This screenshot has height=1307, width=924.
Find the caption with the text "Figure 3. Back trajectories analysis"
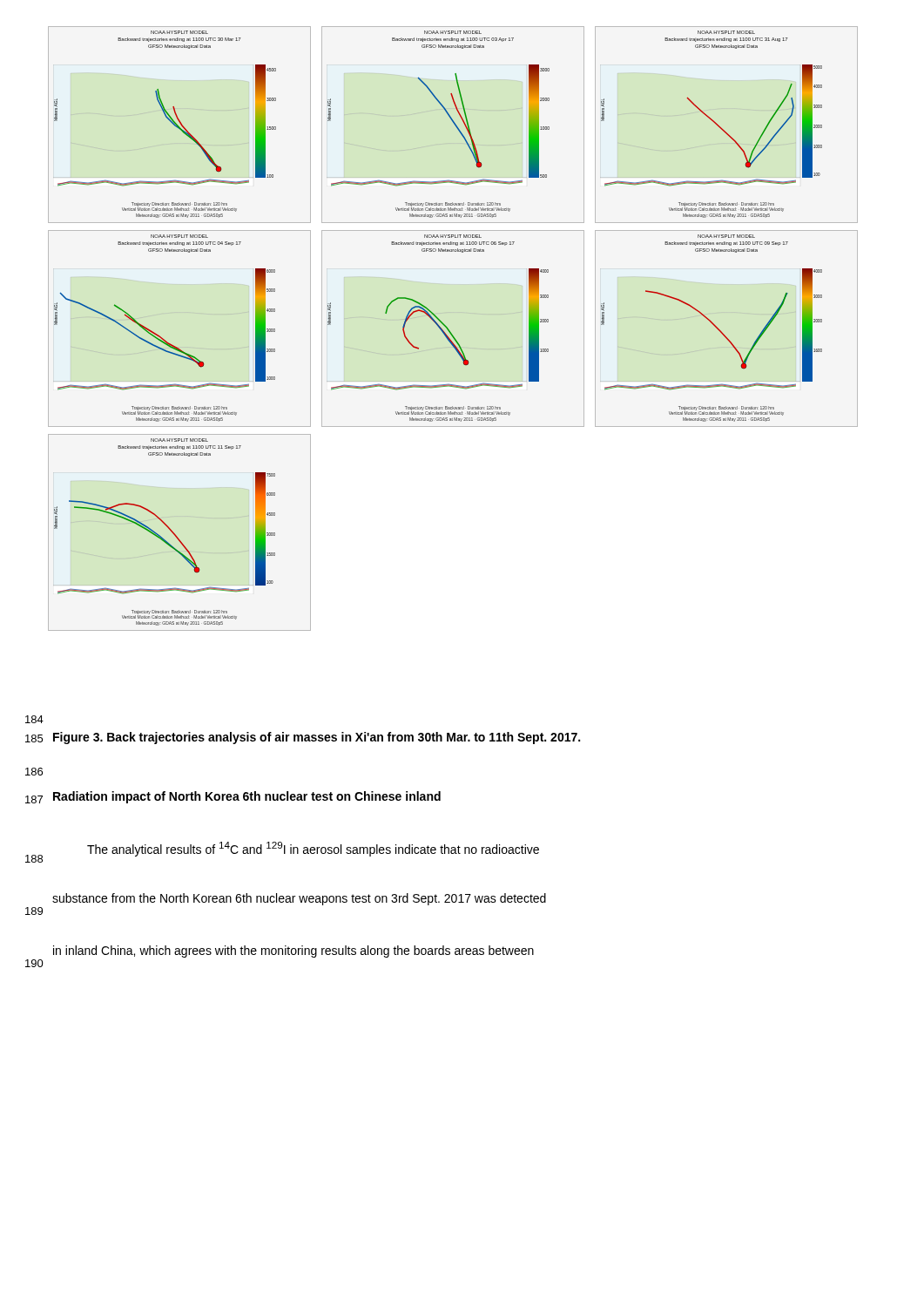pyautogui.click(x=317, y=737)
